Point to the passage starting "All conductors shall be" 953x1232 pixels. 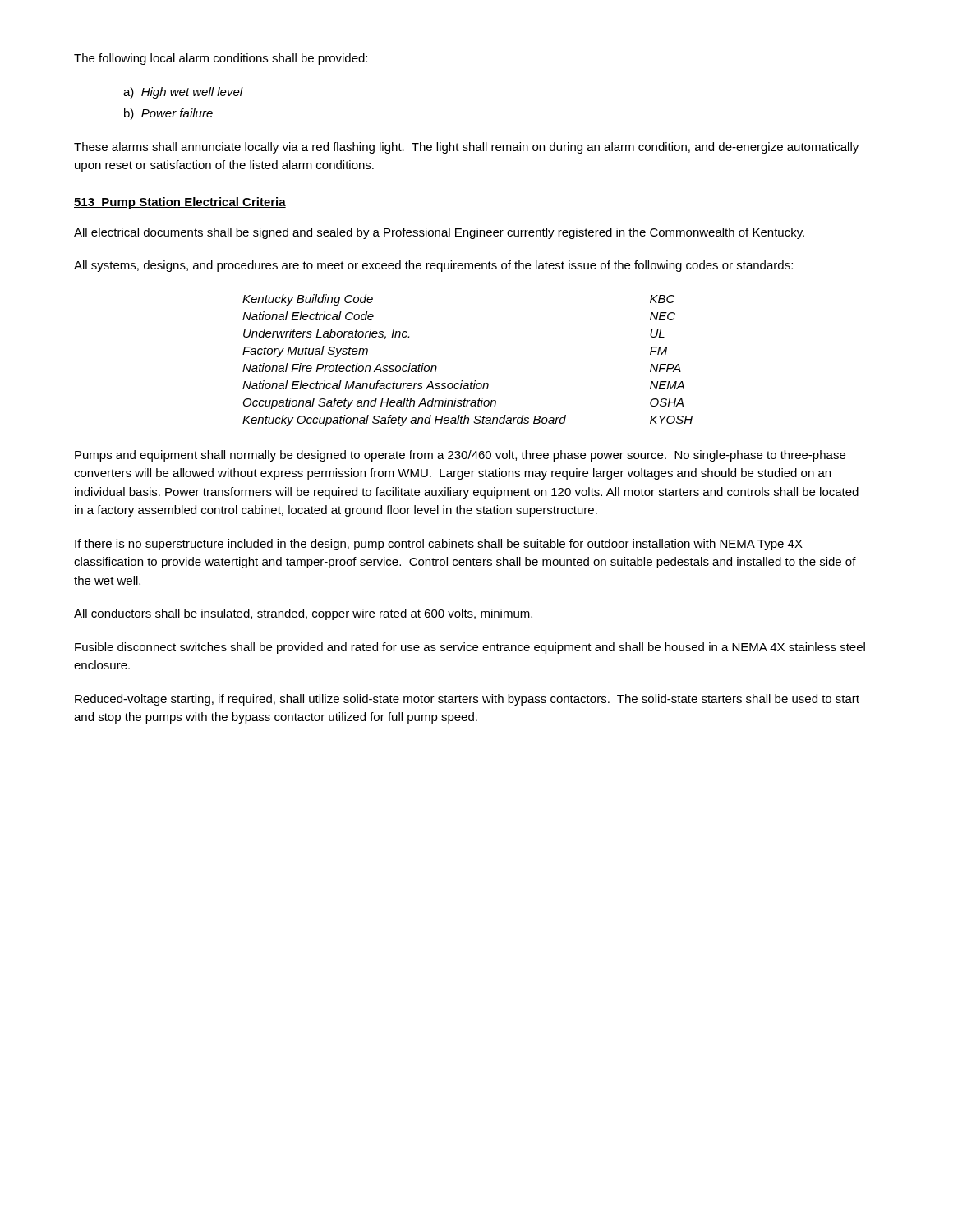(x=304, y=613)
